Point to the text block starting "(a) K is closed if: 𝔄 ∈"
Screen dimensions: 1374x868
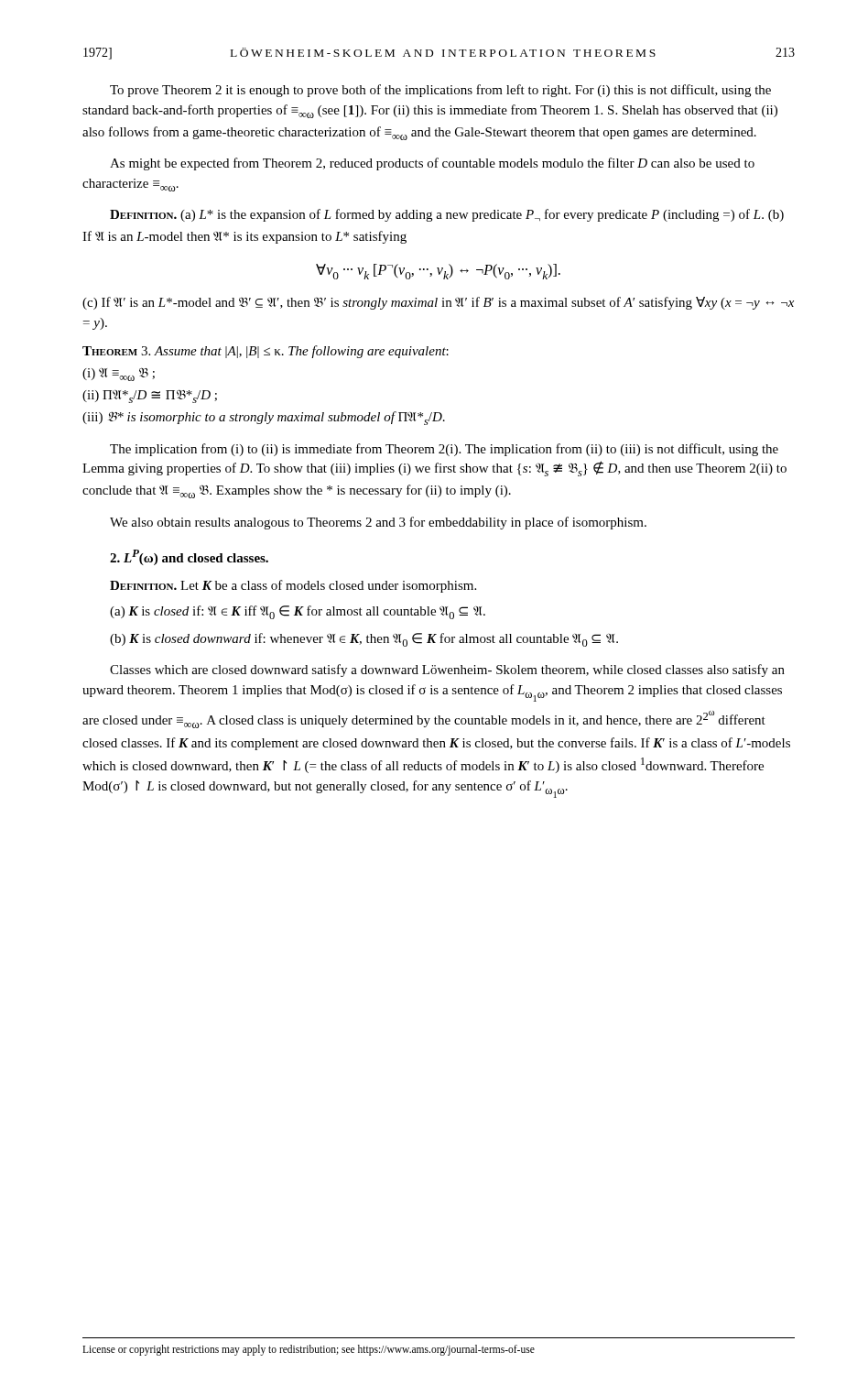(x=439, y=613)
